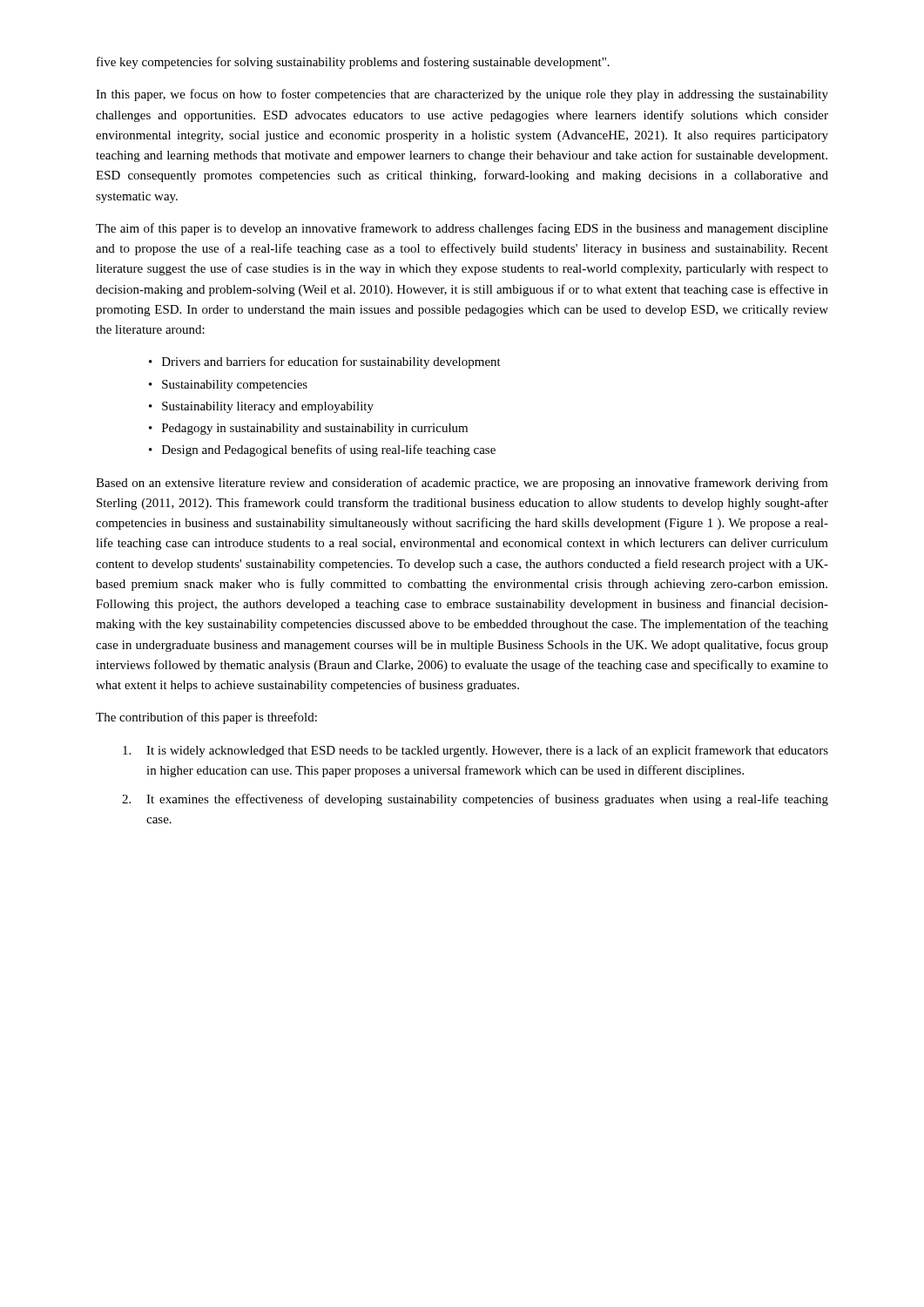
Task: Locate the text block starting "• Drivers and barriers for education for sustainability"
Action: tap(324, 362)
